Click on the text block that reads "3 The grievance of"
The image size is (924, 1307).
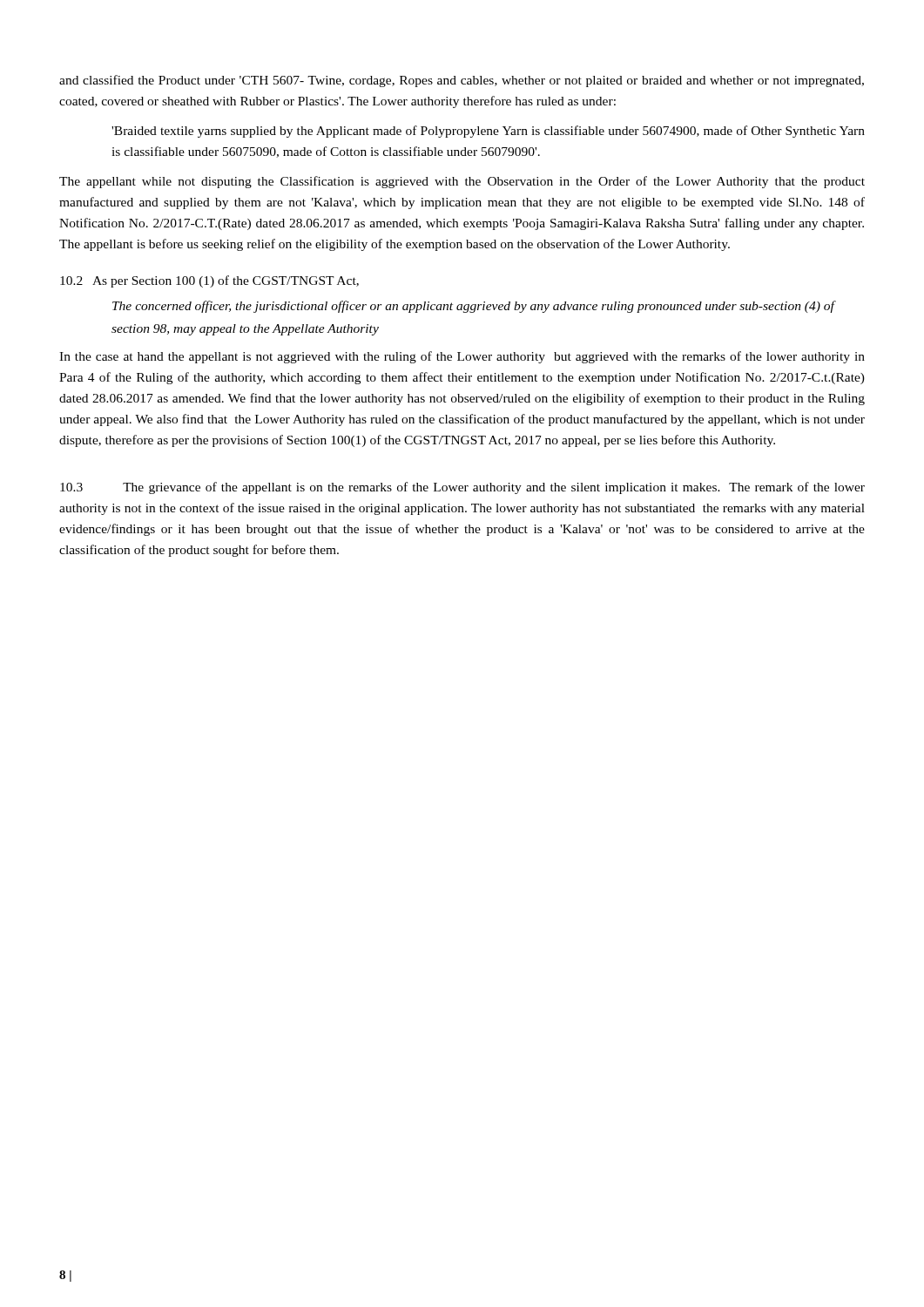click(462, 518)
